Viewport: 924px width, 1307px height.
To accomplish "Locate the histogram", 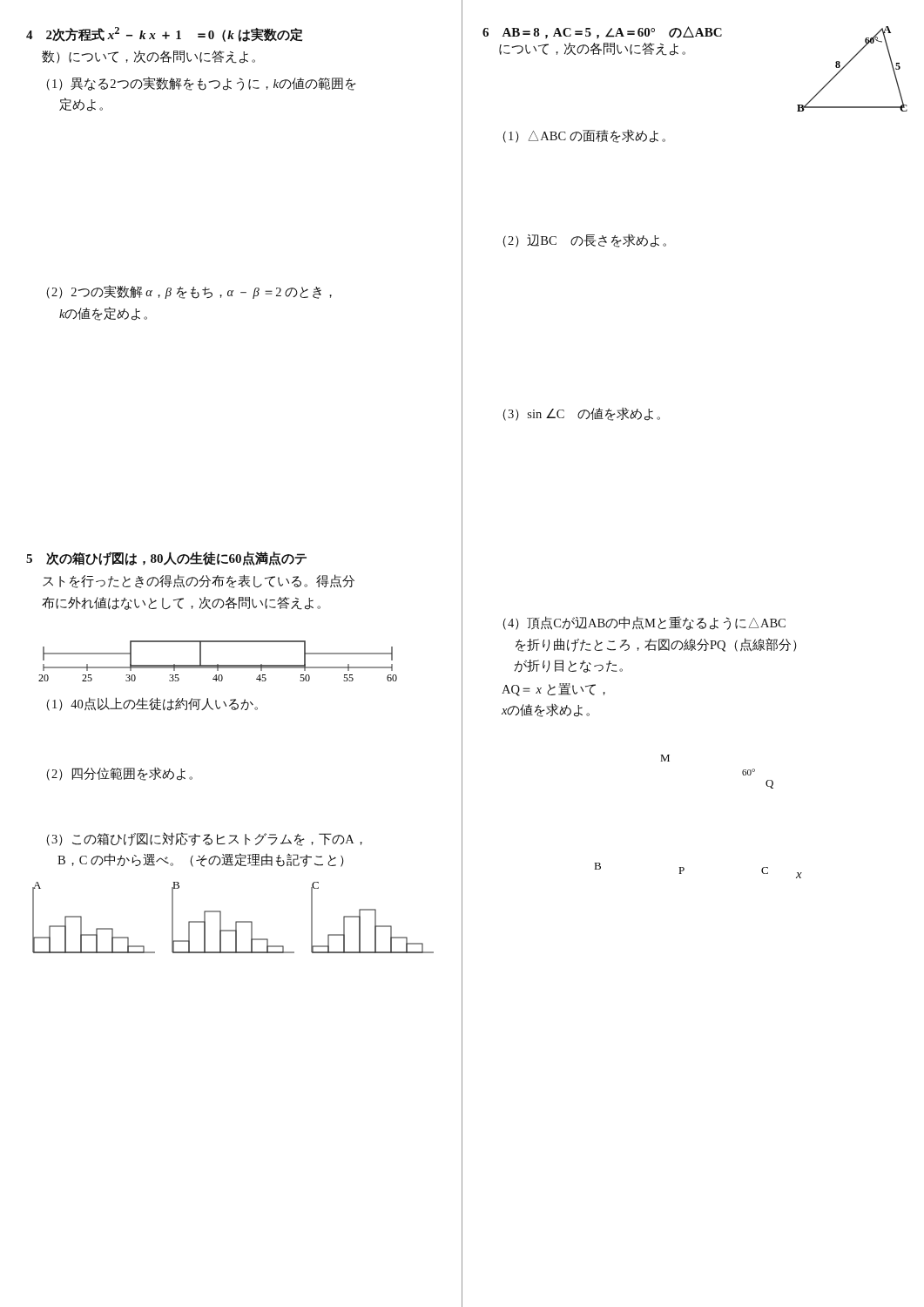I will [233, 924].
